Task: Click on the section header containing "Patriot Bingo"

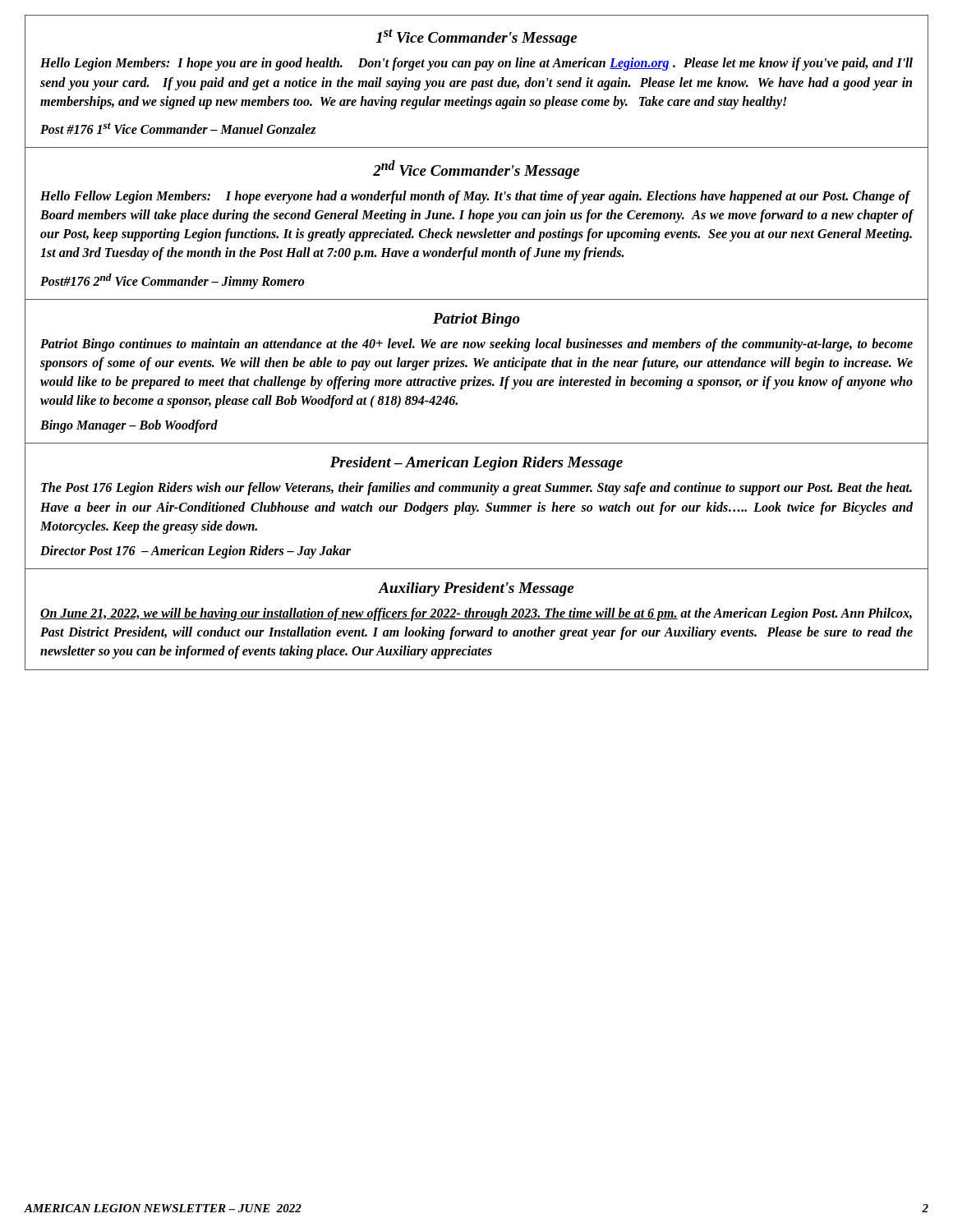Action: (476, 318)
